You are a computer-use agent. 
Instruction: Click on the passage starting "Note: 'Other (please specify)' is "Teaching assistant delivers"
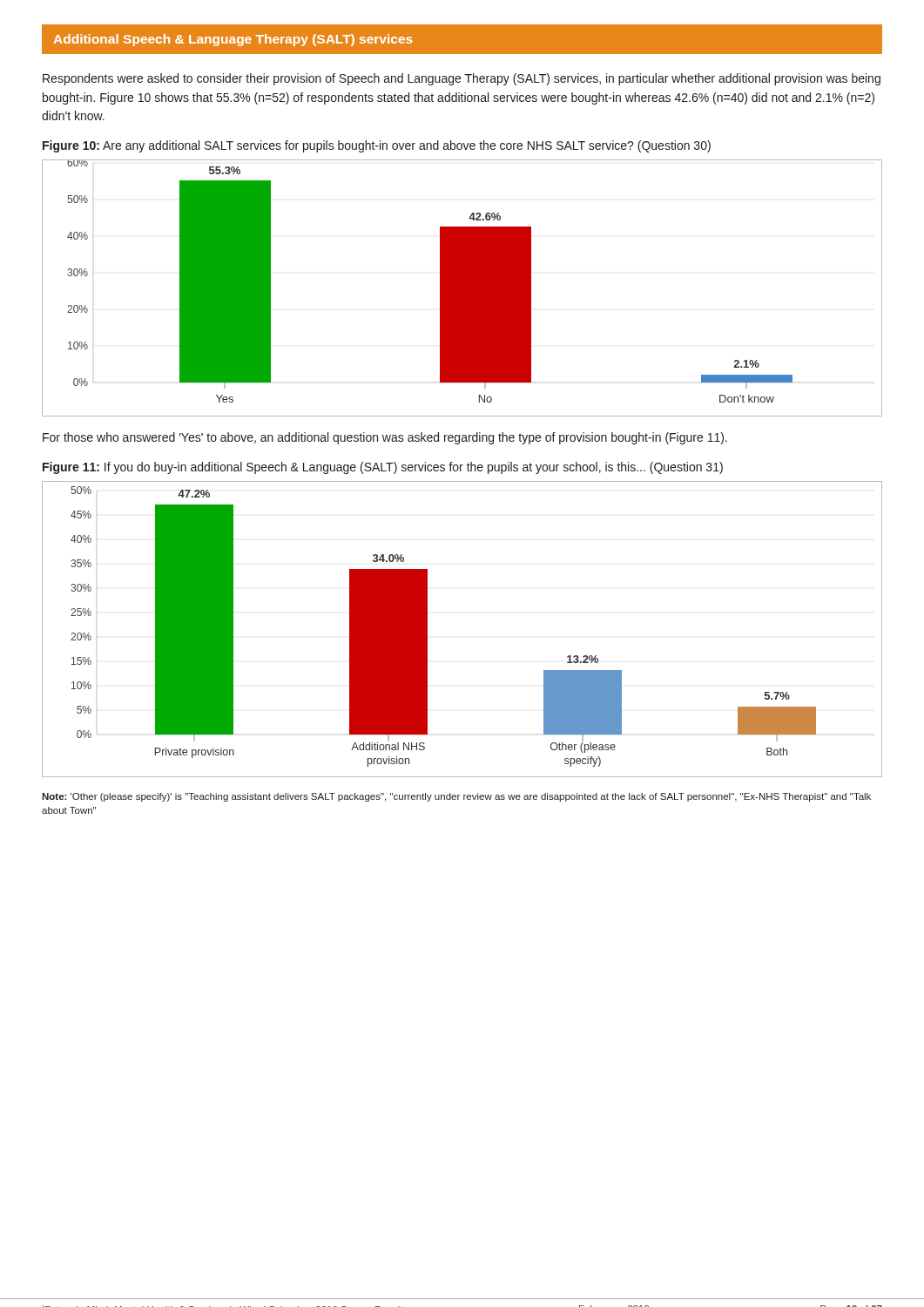pos(456,803)
